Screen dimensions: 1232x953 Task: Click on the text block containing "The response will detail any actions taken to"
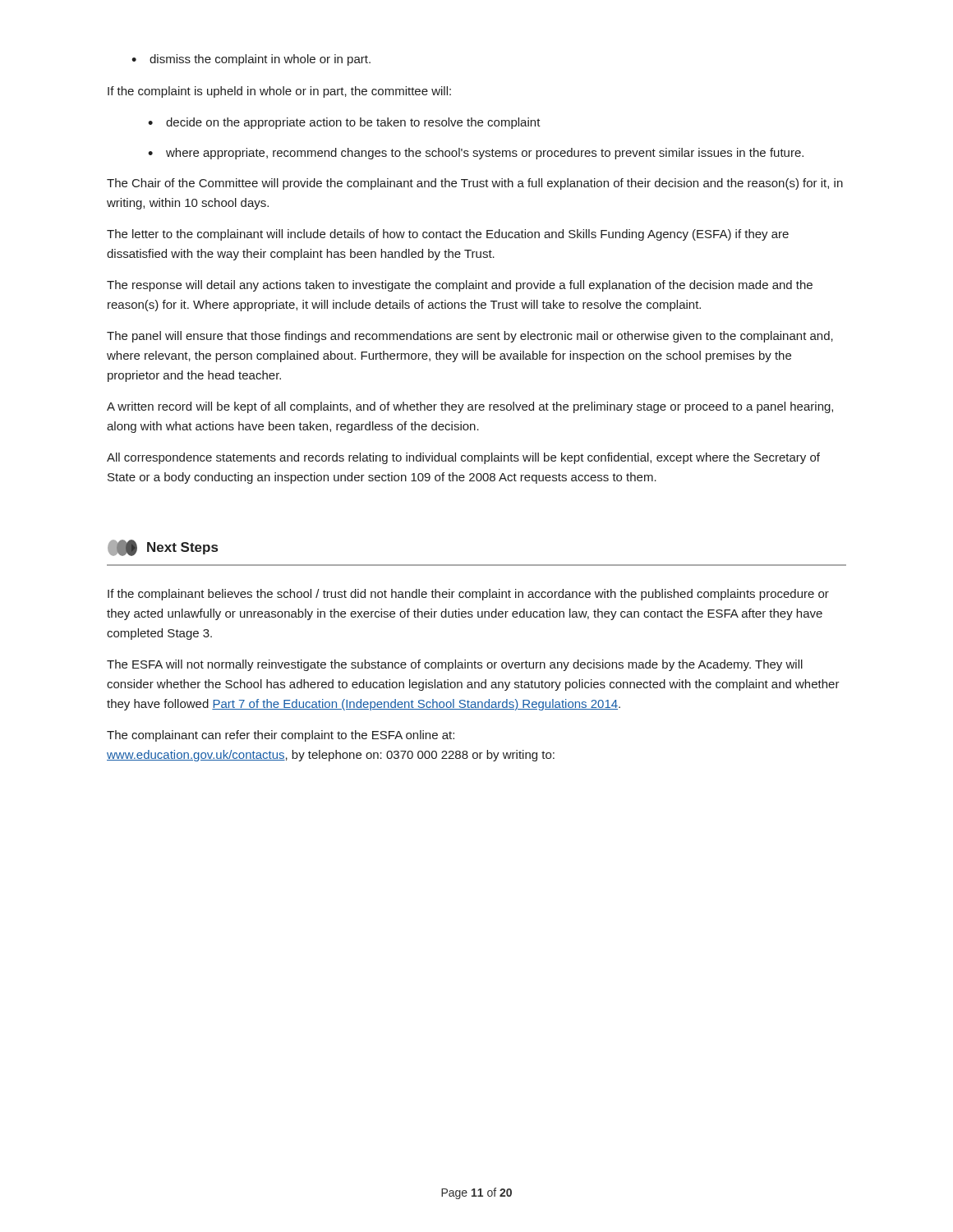[476, 295]
